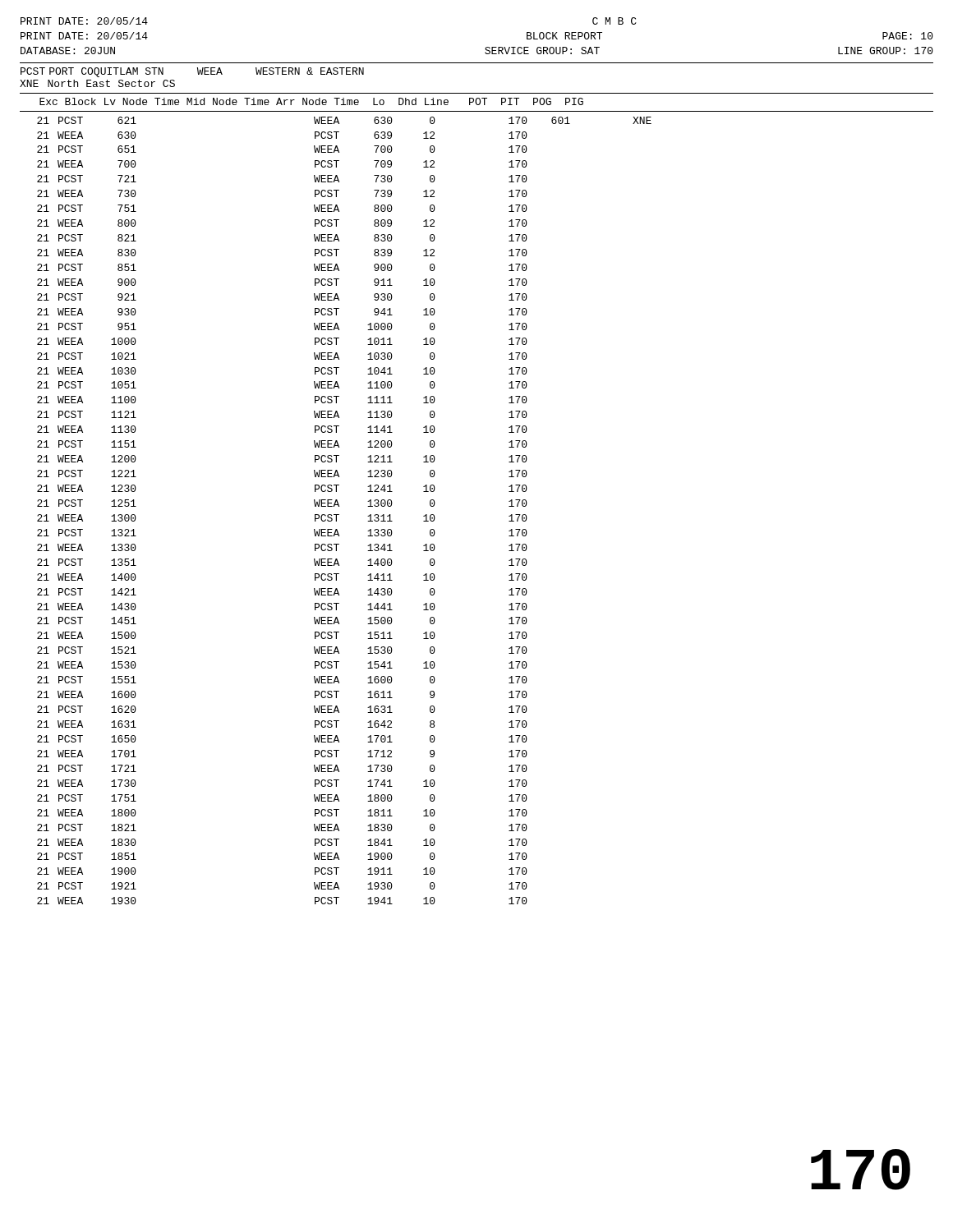This screenshot has width=953, height=1232.
Task: Locate a table
Action: click(x=476, y=512)
